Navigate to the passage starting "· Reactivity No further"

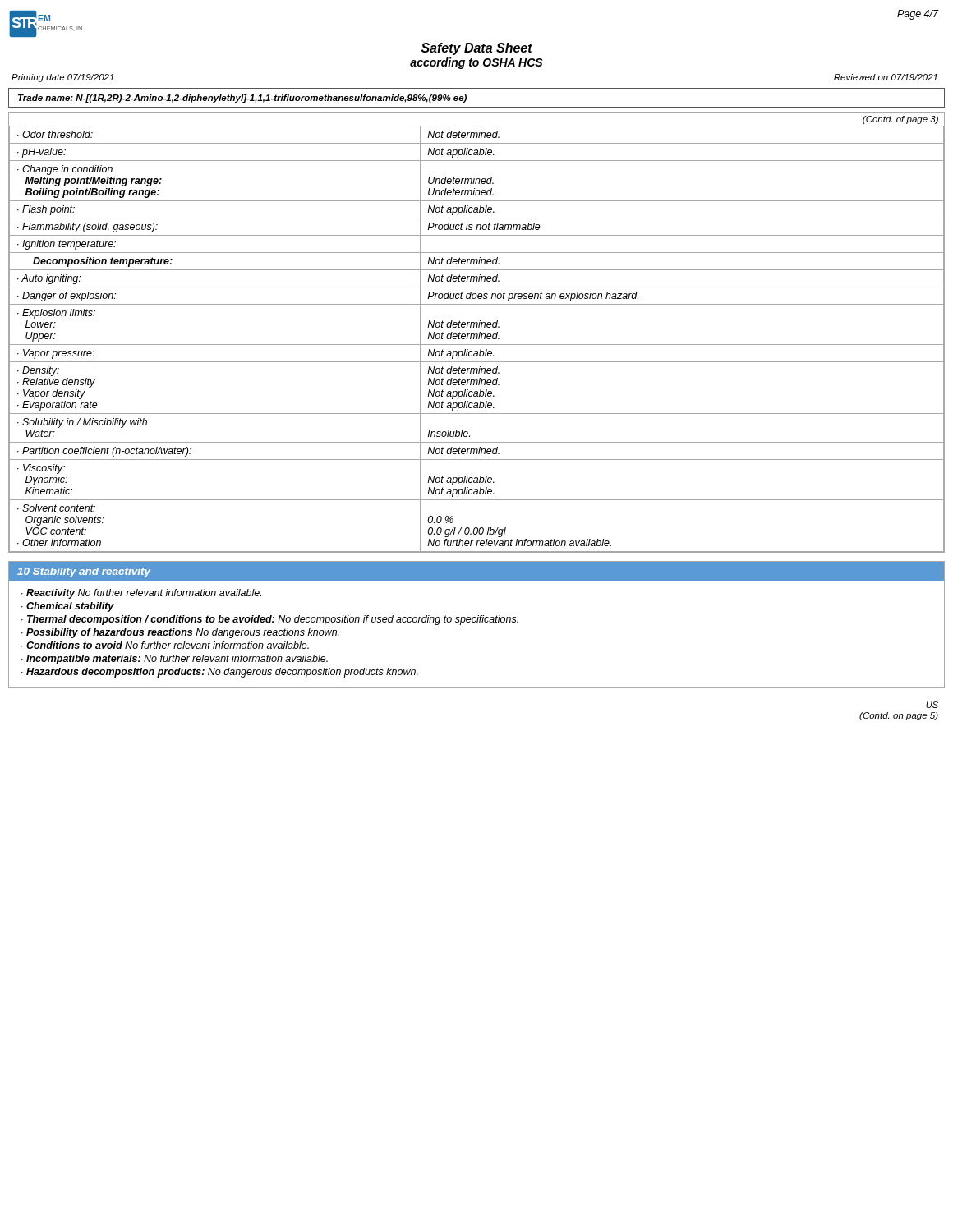point(142,593)
